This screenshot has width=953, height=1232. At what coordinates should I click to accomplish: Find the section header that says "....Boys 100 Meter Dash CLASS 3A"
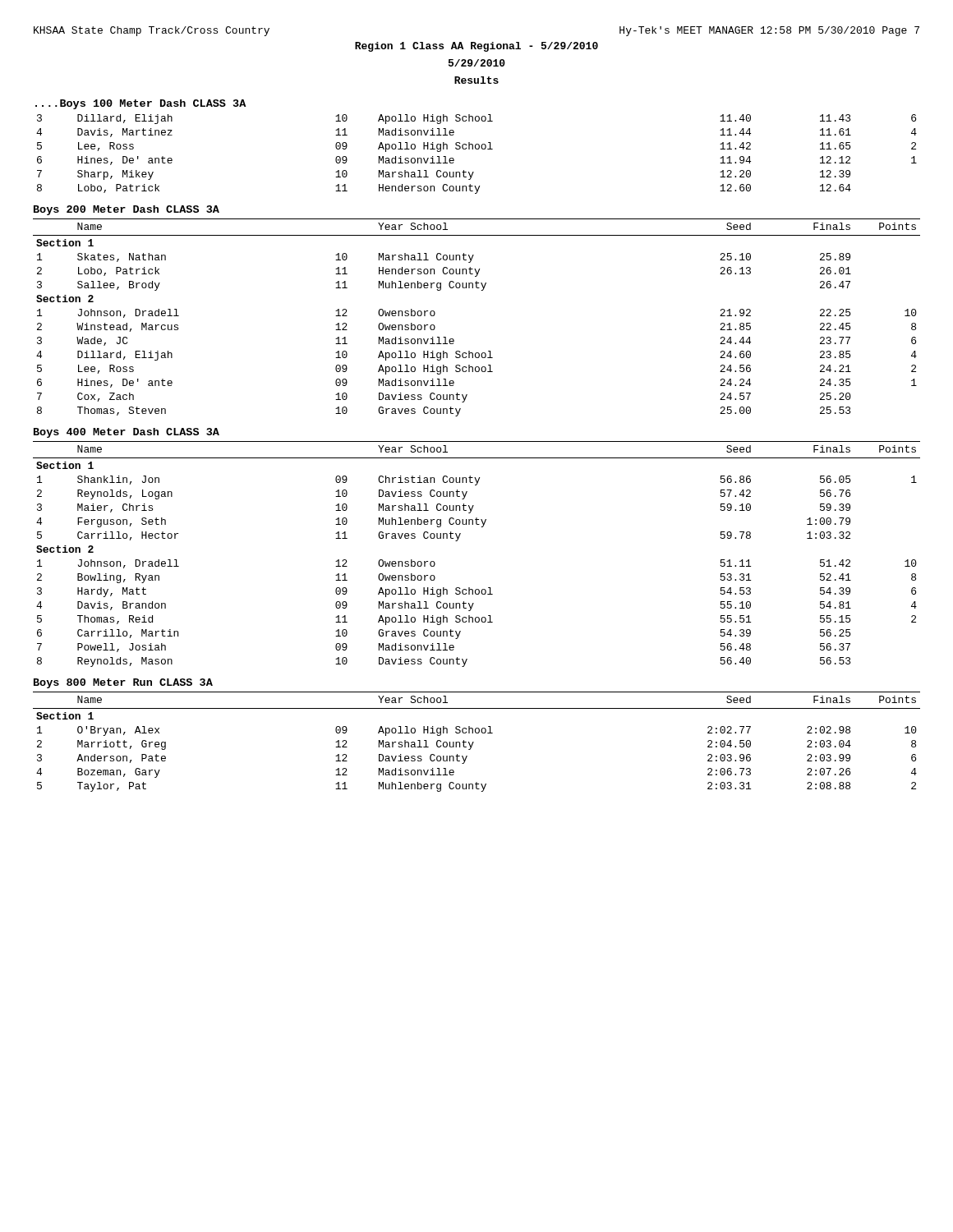click(139, 104)
